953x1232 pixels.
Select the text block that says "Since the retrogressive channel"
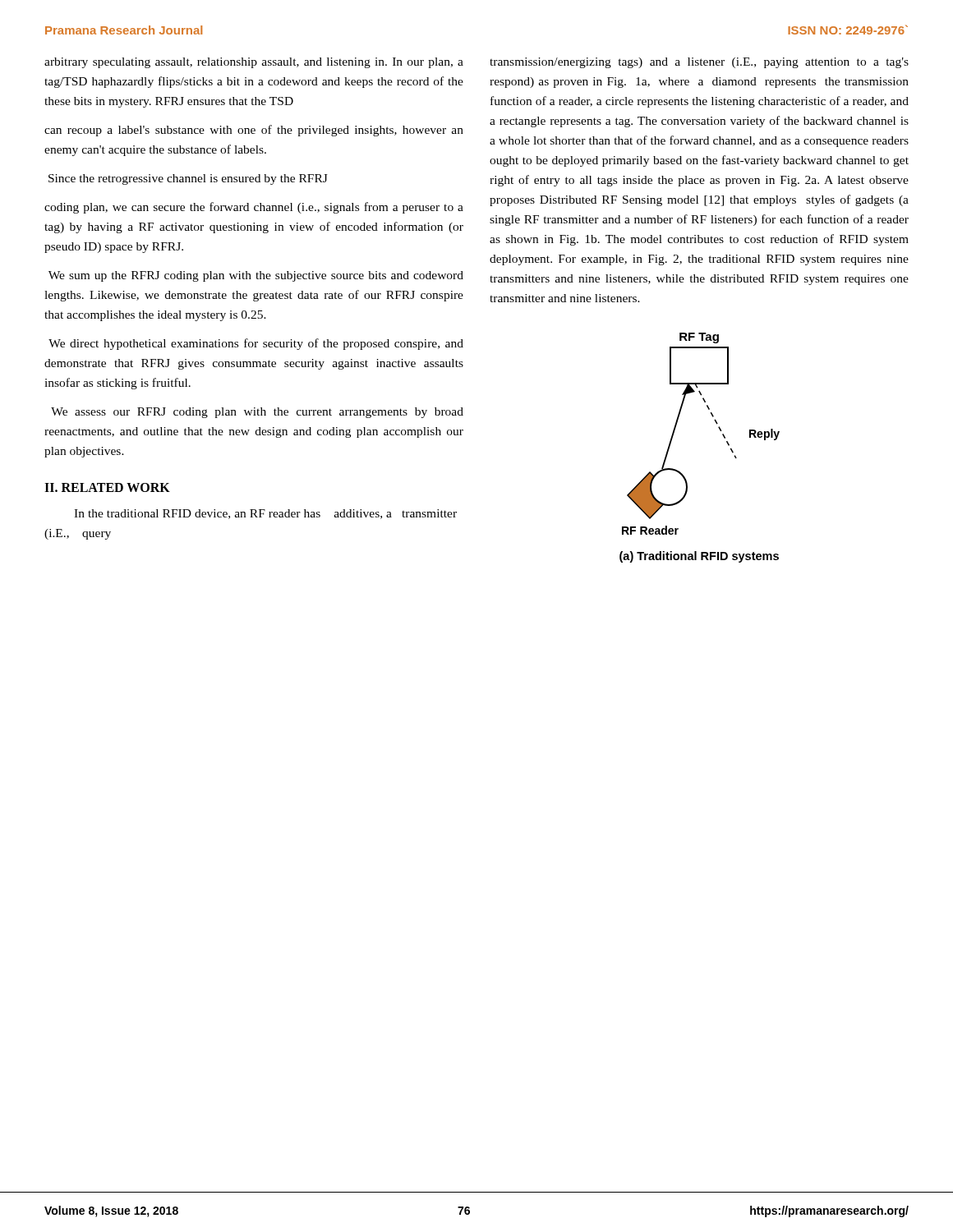(254, 212)
